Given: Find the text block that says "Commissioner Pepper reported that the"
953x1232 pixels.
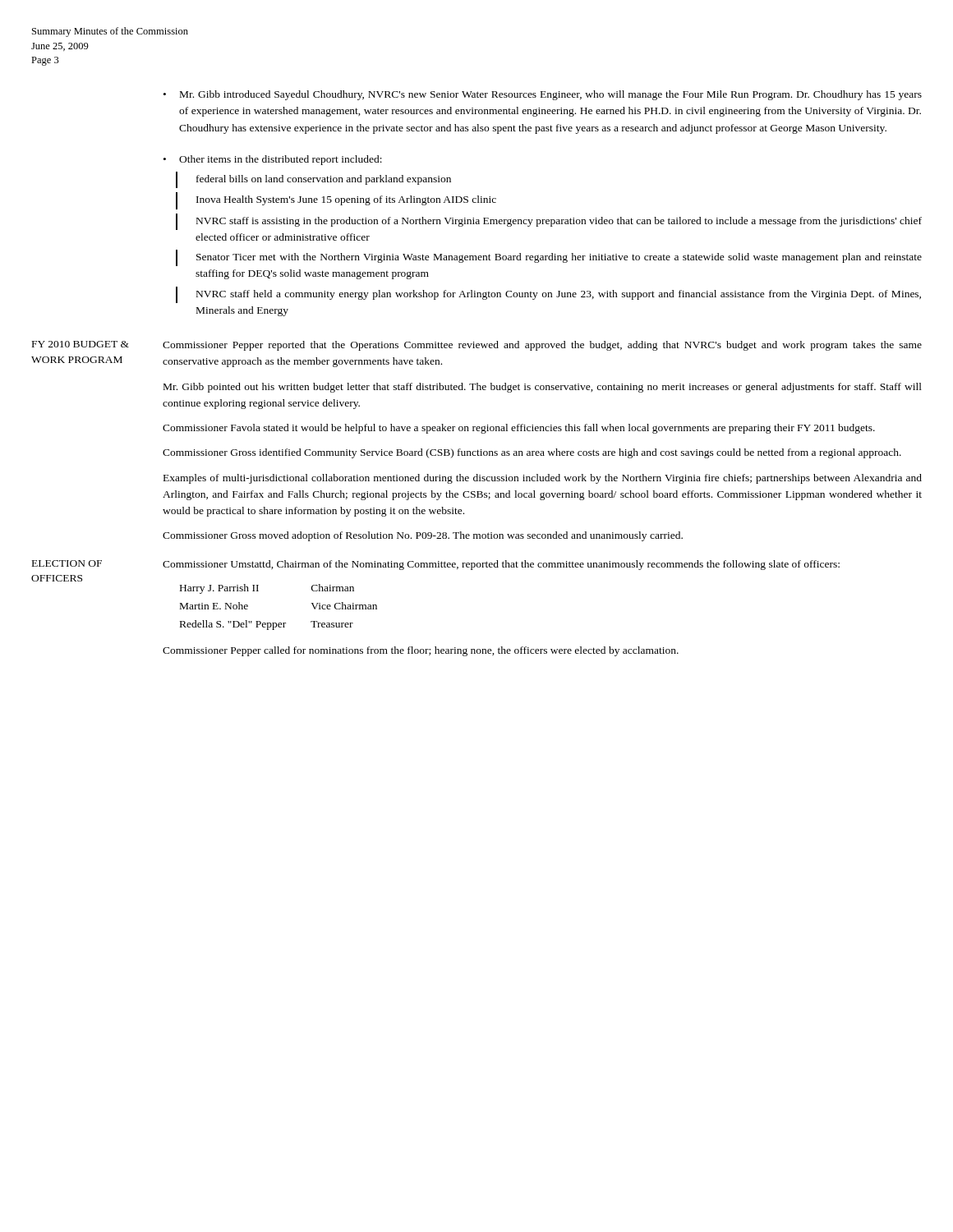Looking at the screenshot, I should (542, 440).
